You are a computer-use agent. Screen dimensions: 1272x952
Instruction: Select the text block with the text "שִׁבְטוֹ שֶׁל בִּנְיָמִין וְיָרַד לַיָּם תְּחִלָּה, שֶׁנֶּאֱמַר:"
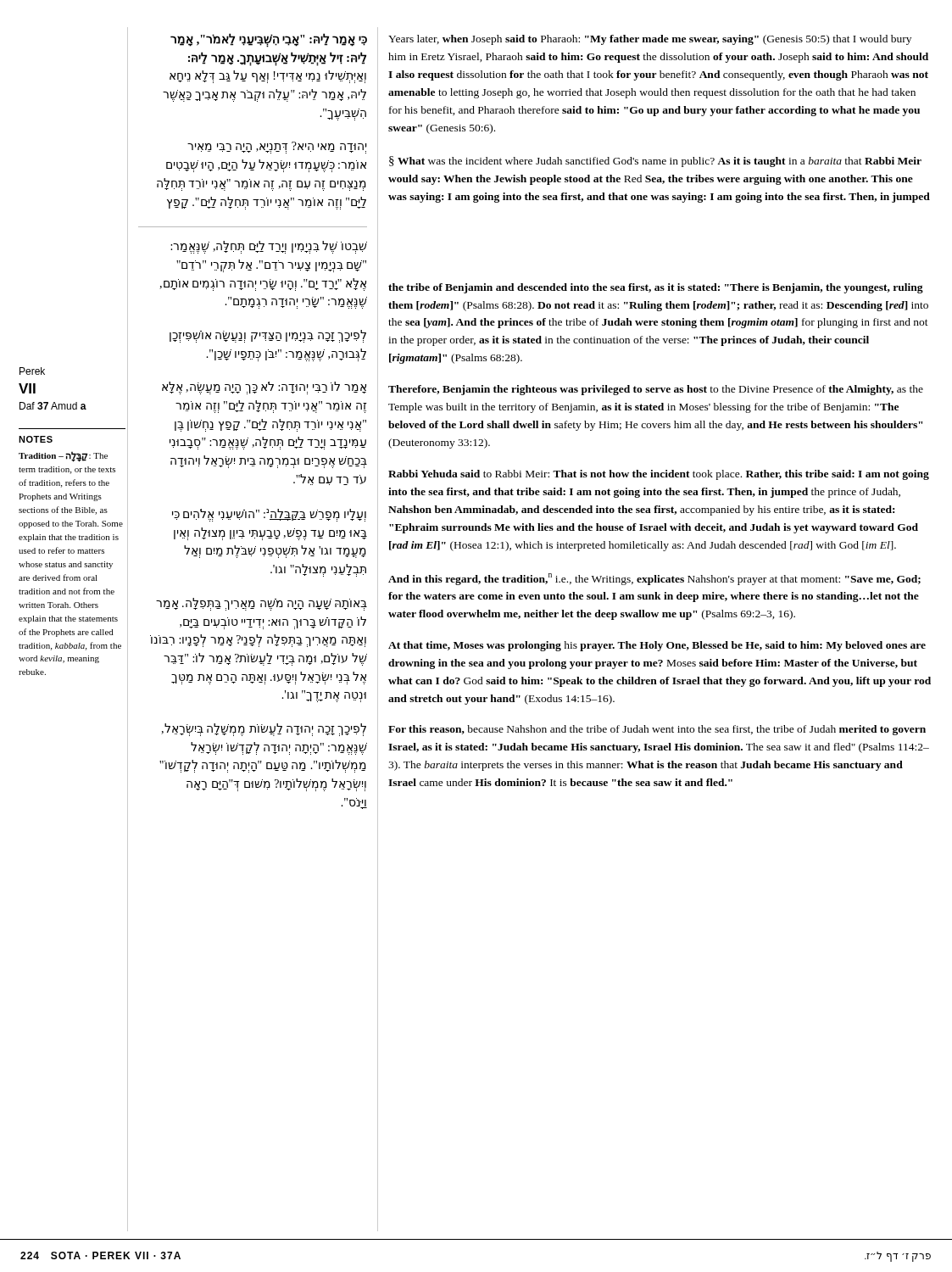click(x=253, y=274)
